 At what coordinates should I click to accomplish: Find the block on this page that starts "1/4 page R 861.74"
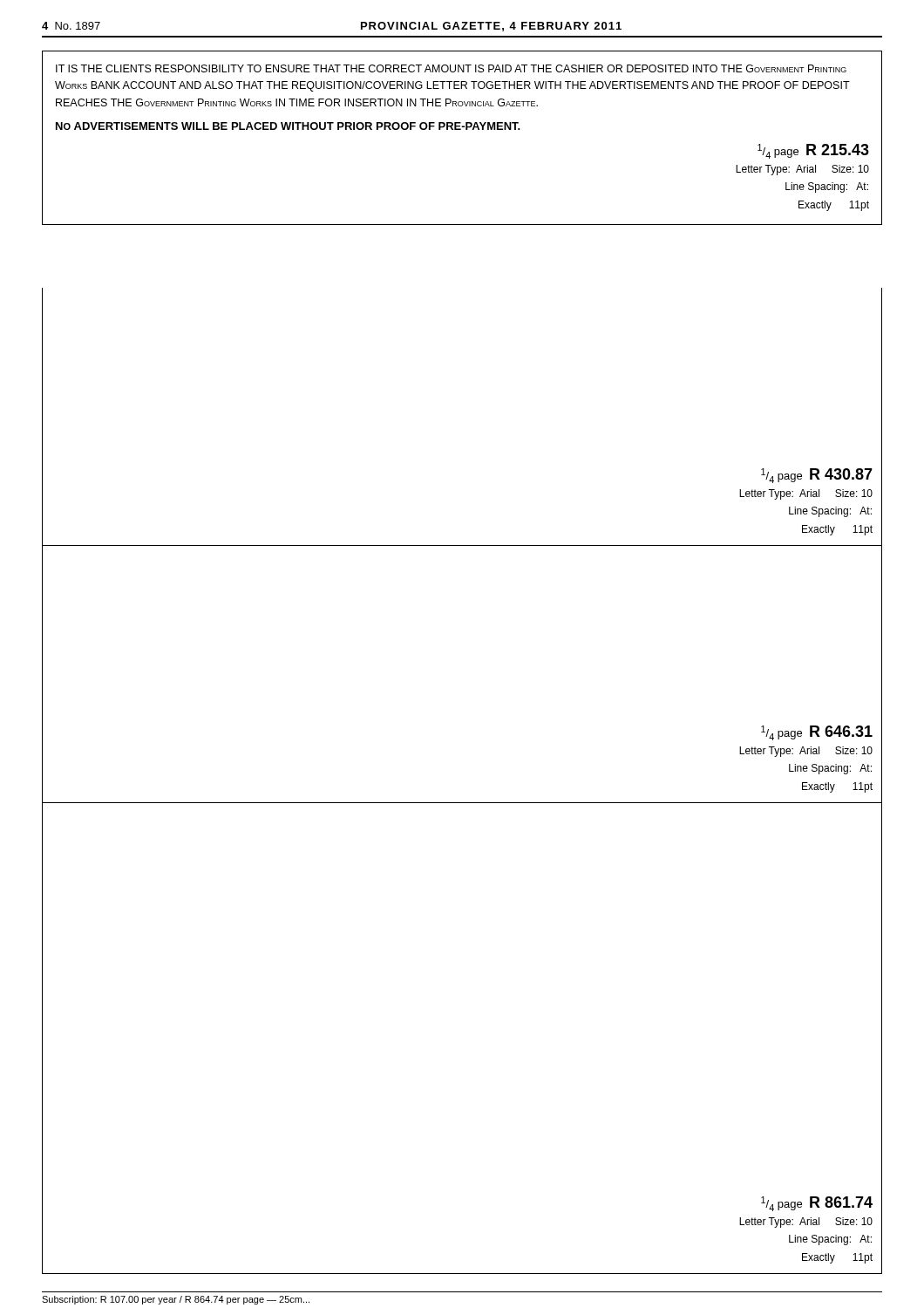pos(806,1230)
